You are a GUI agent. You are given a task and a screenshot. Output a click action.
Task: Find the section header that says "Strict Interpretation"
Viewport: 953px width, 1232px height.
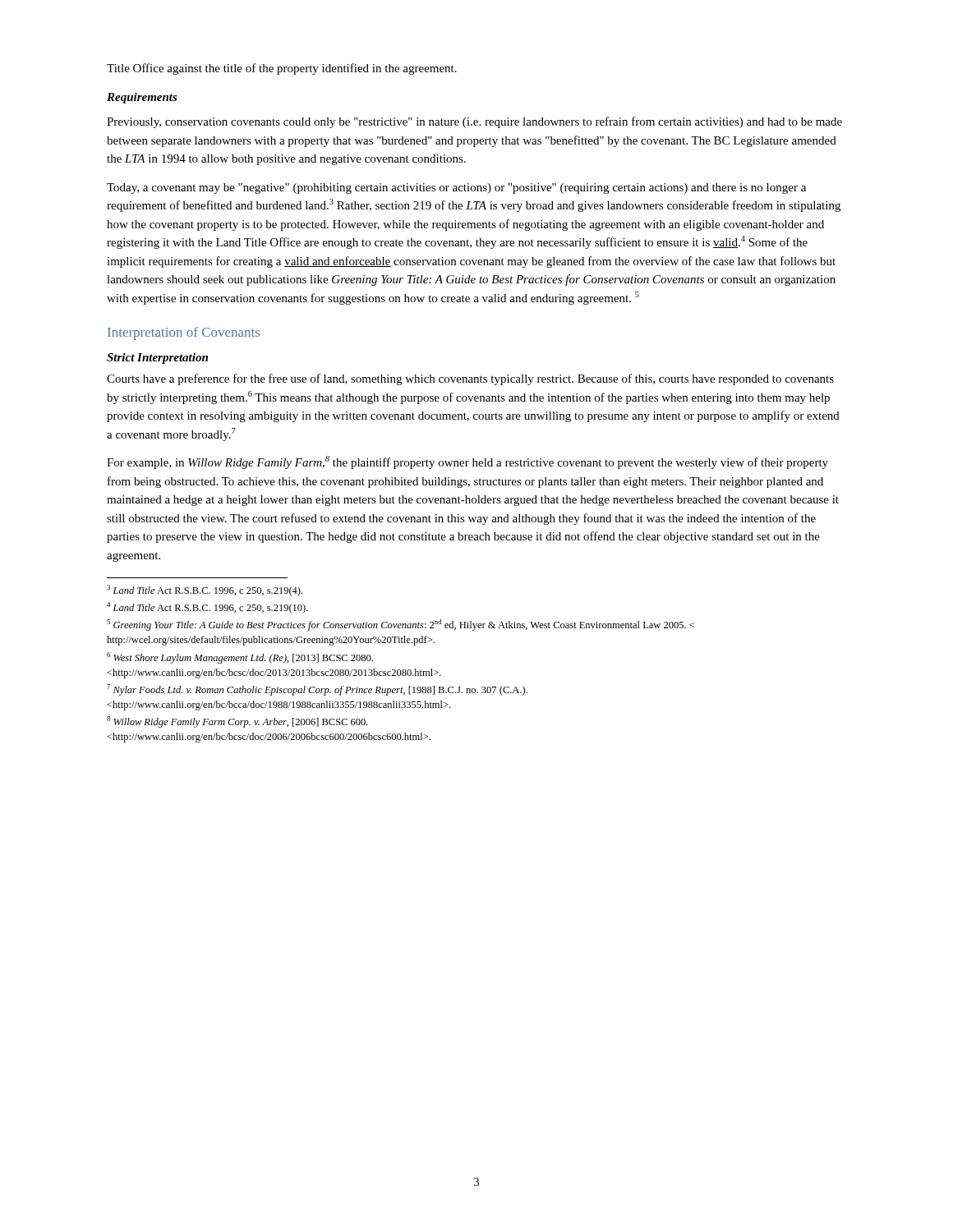tap(157, 359)
